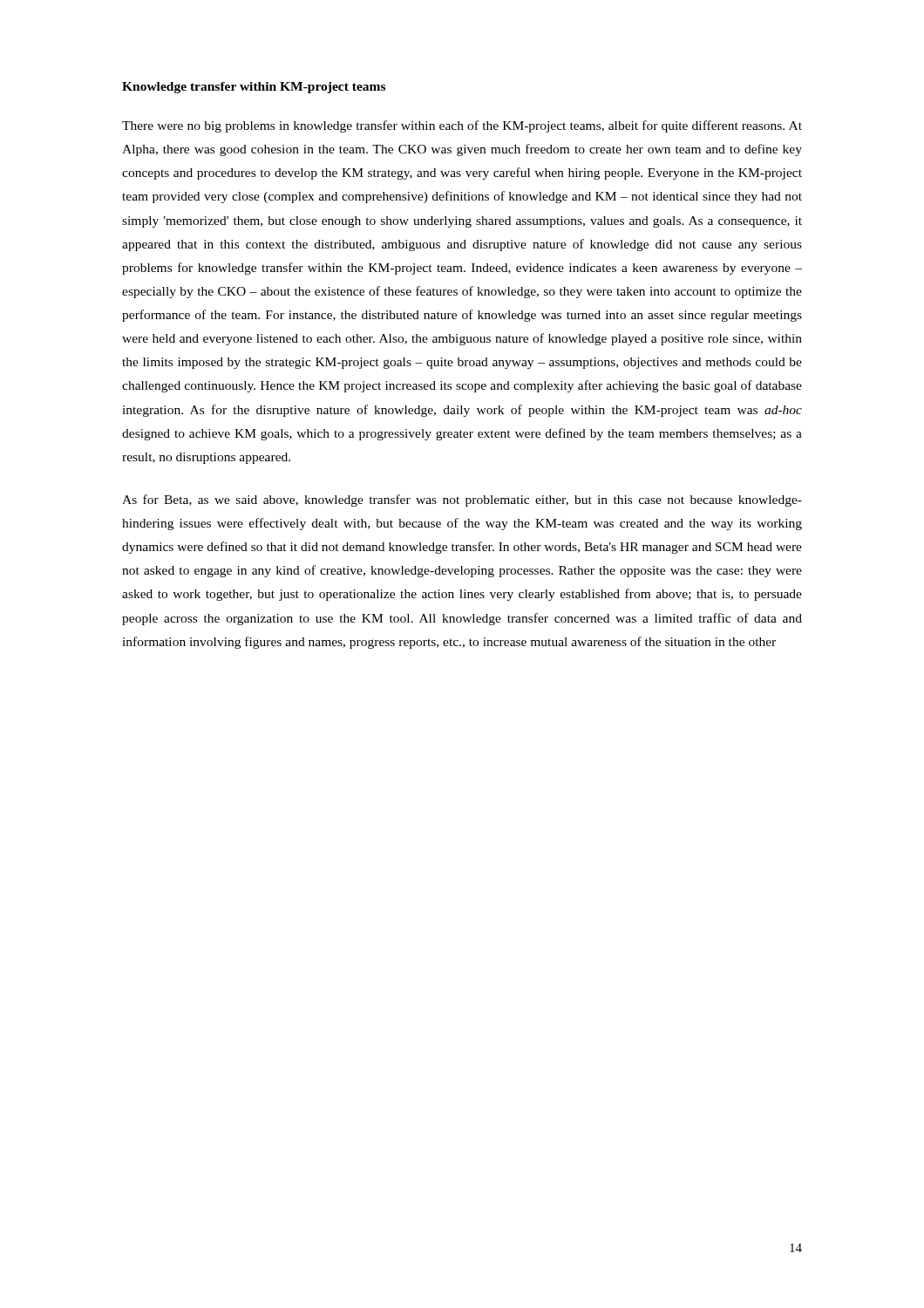This screenshot has height=1308, width=924.
Task: Find the block on this page that starts "As for Beta, as we said above, knowledge"
Action: pos(462,570)
